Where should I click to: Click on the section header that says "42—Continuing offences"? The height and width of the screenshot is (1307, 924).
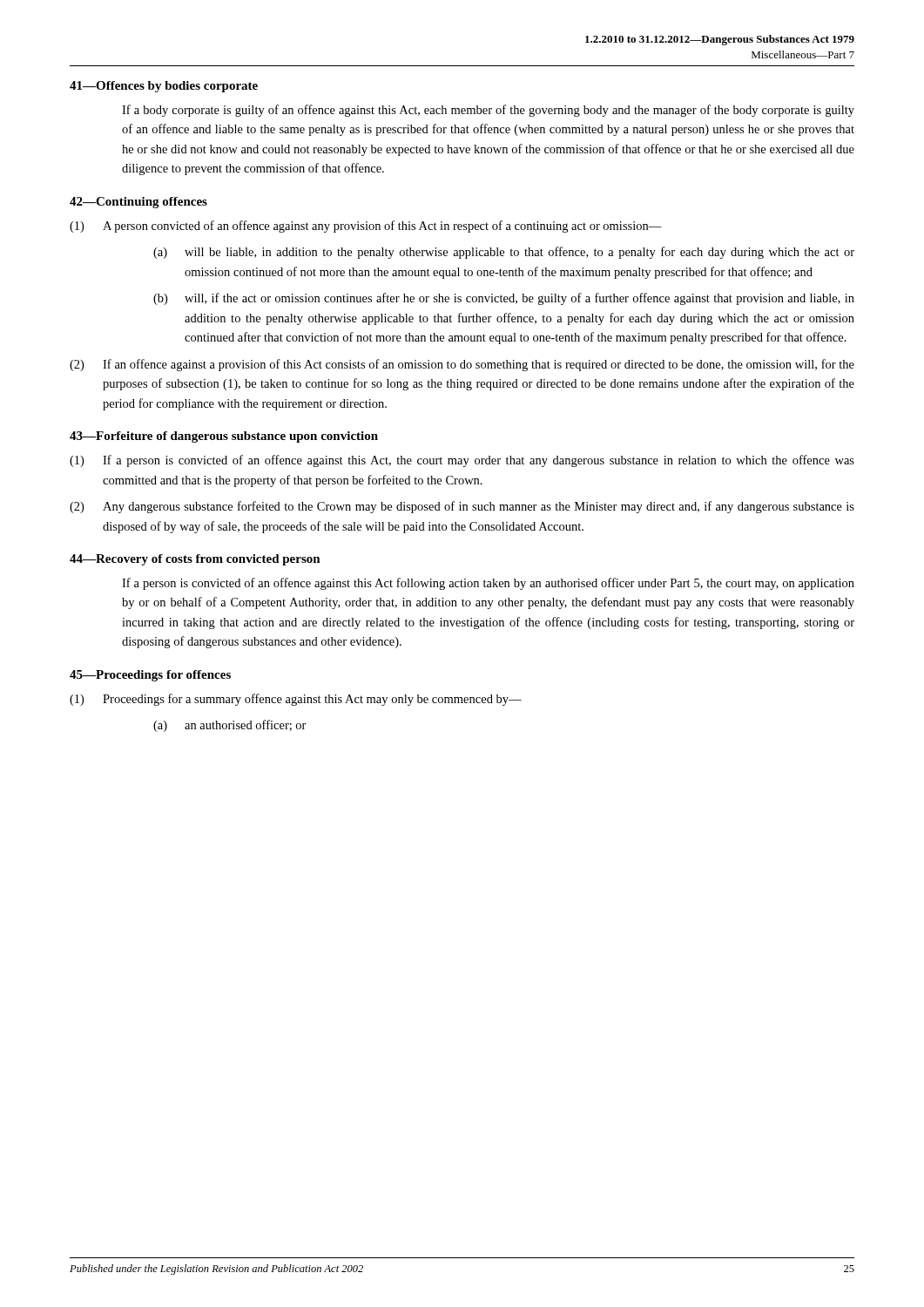pyautogui.click(x=138, y=201)
